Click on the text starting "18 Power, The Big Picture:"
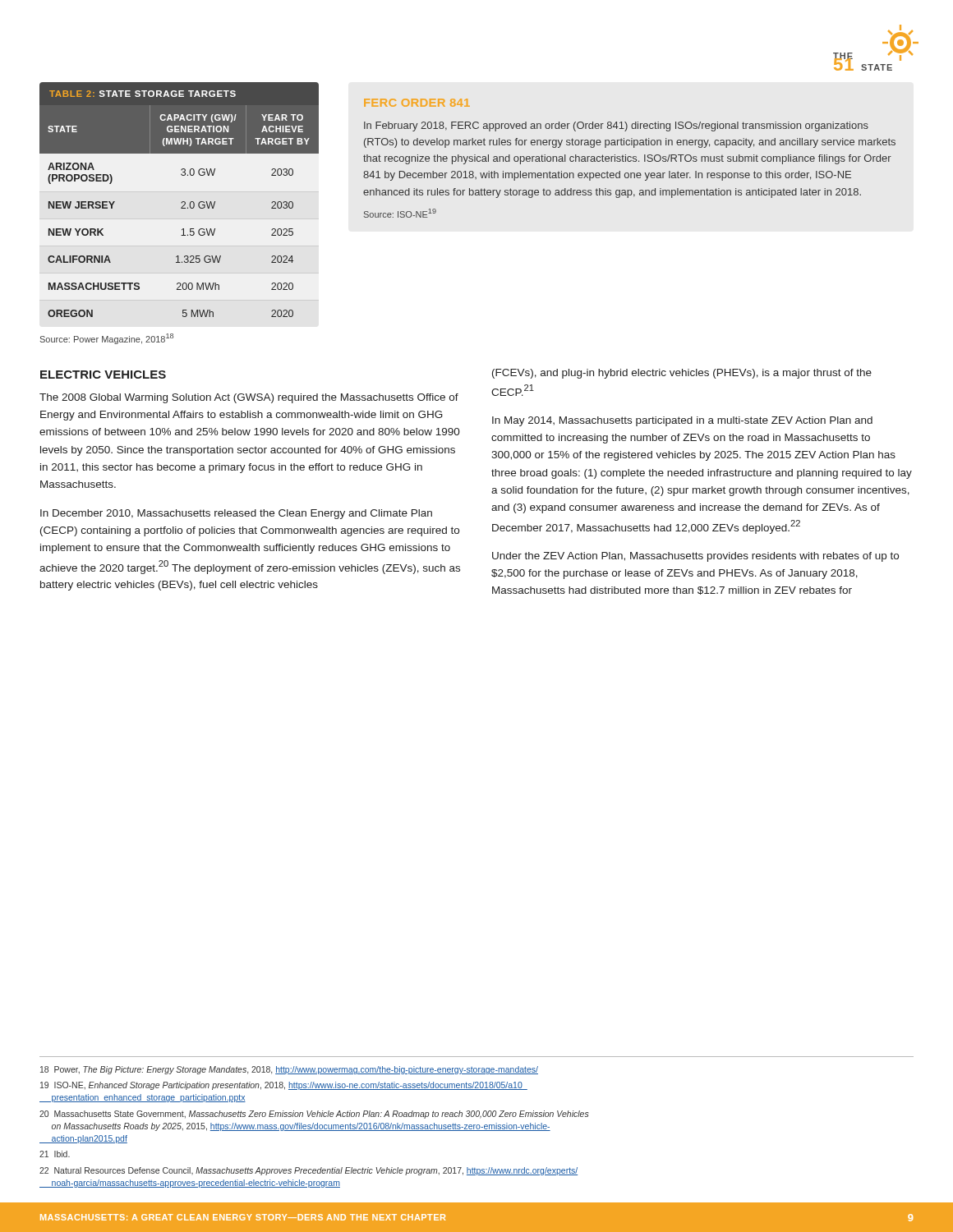 (289, 1069)
